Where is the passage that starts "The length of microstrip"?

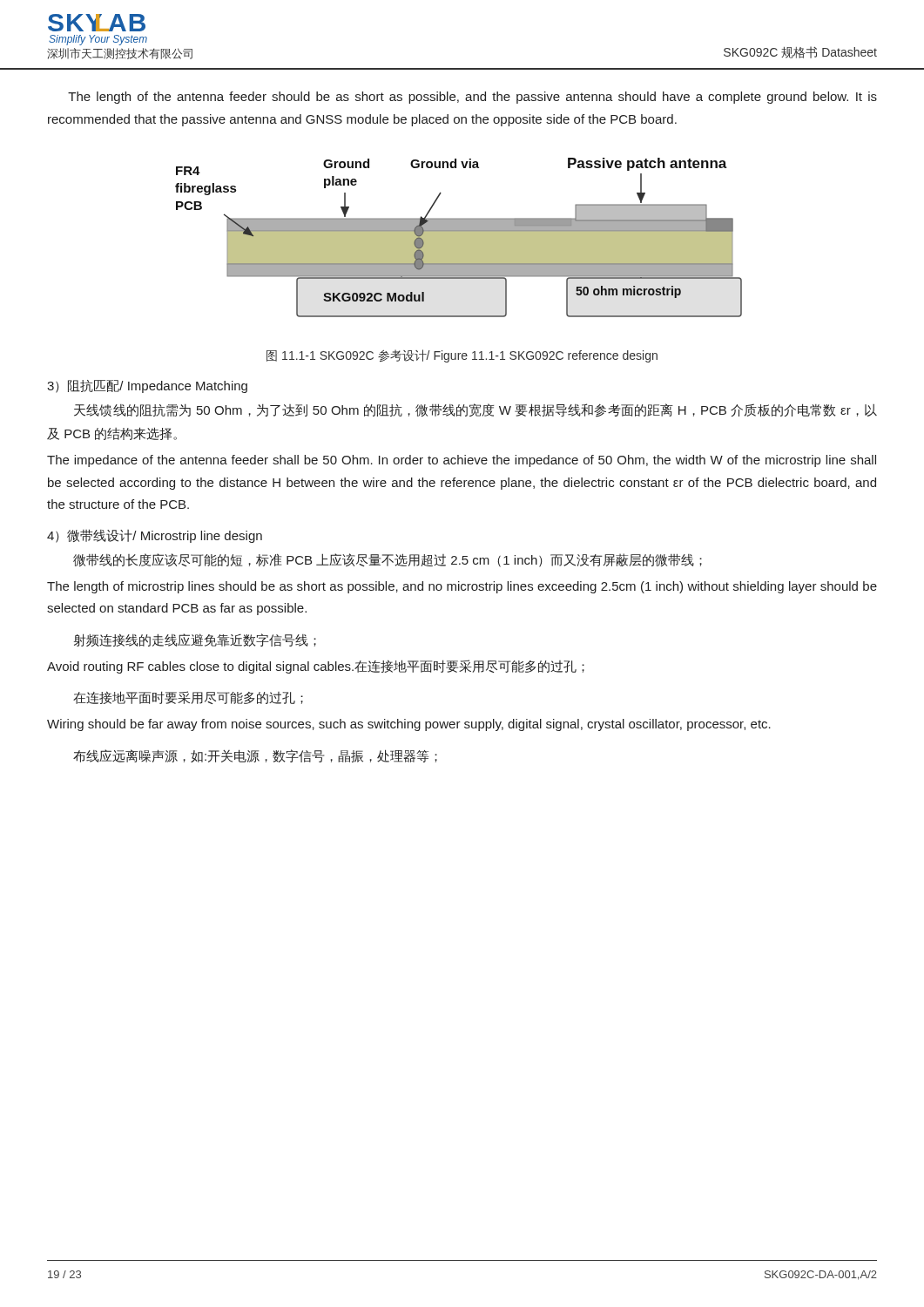coord(462,597)
